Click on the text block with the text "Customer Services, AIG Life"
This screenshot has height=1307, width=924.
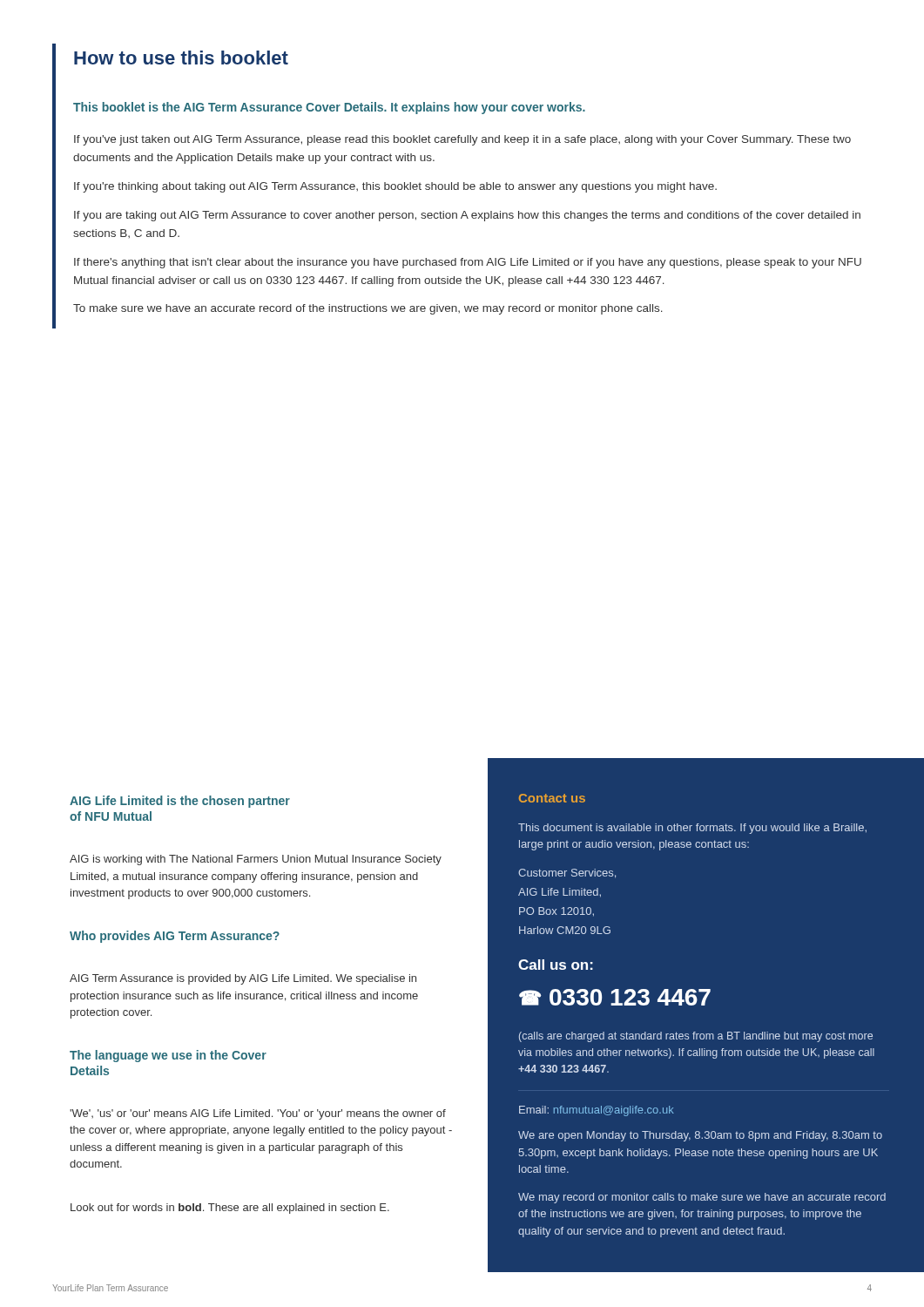[x=567, y=874]
